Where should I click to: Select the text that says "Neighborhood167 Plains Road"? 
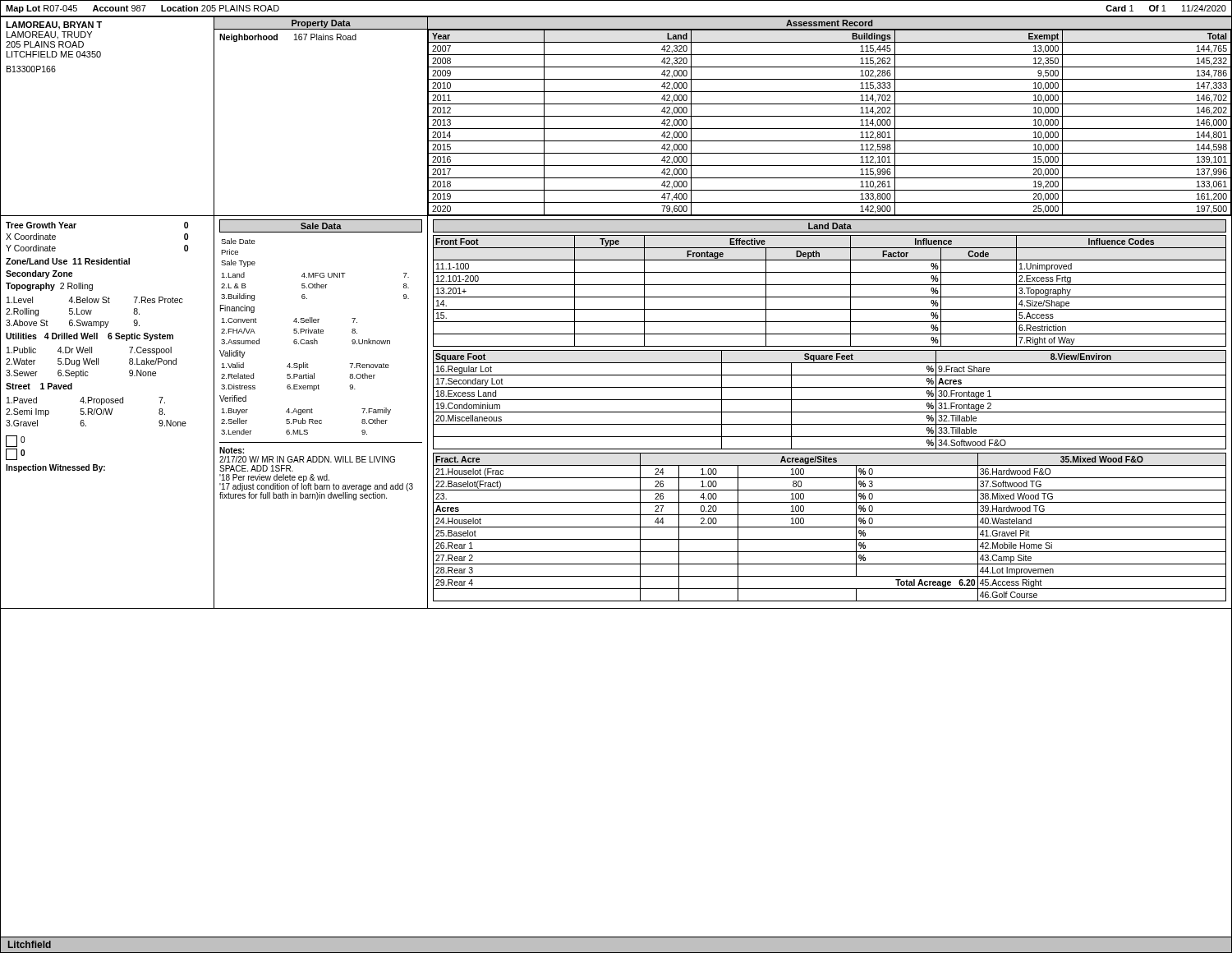click(x=321, y=37)
